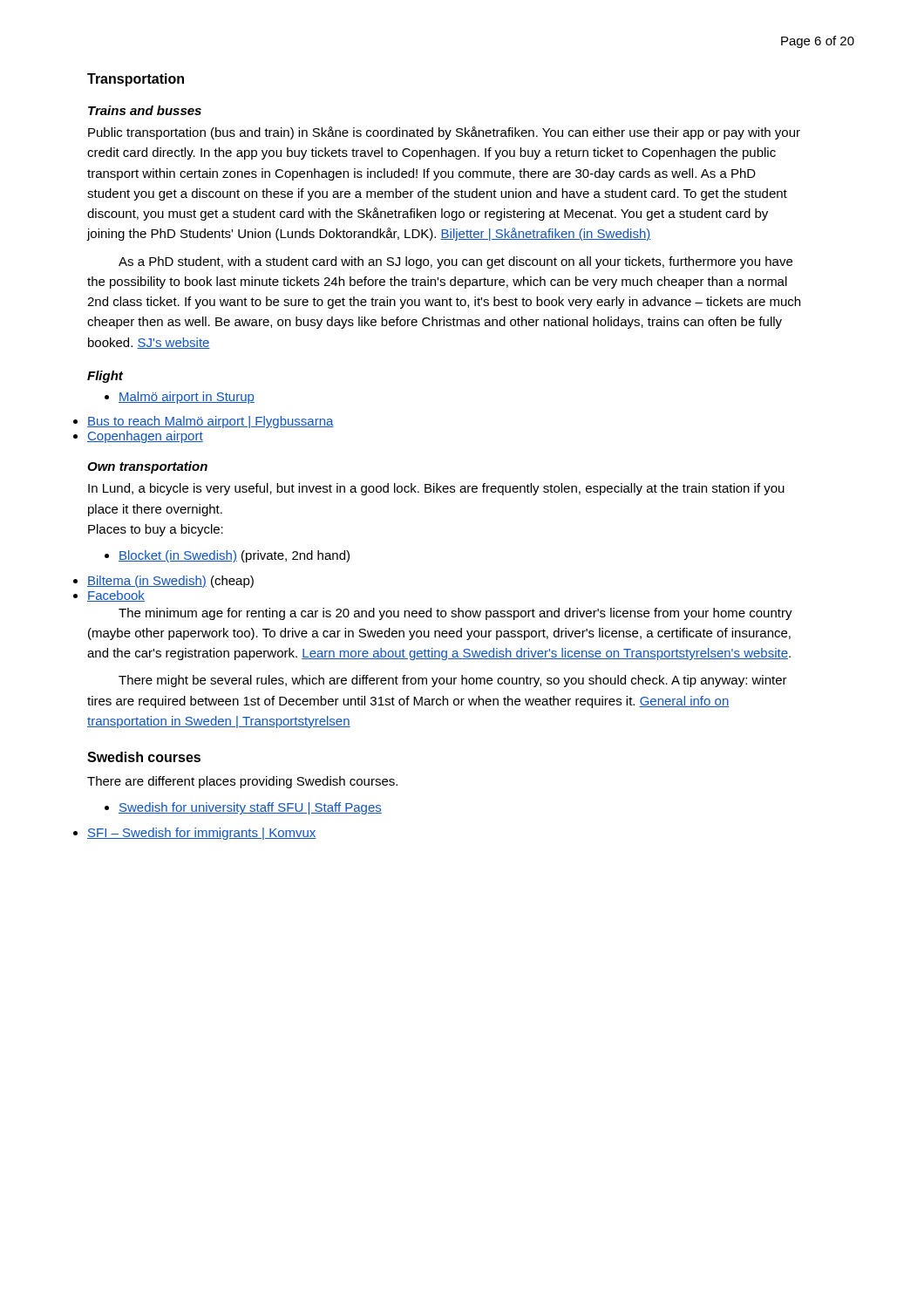Where is the passage that starts "The minimum age"?
The height and width of the screenshot is (1308, 924).
point(445,632)
